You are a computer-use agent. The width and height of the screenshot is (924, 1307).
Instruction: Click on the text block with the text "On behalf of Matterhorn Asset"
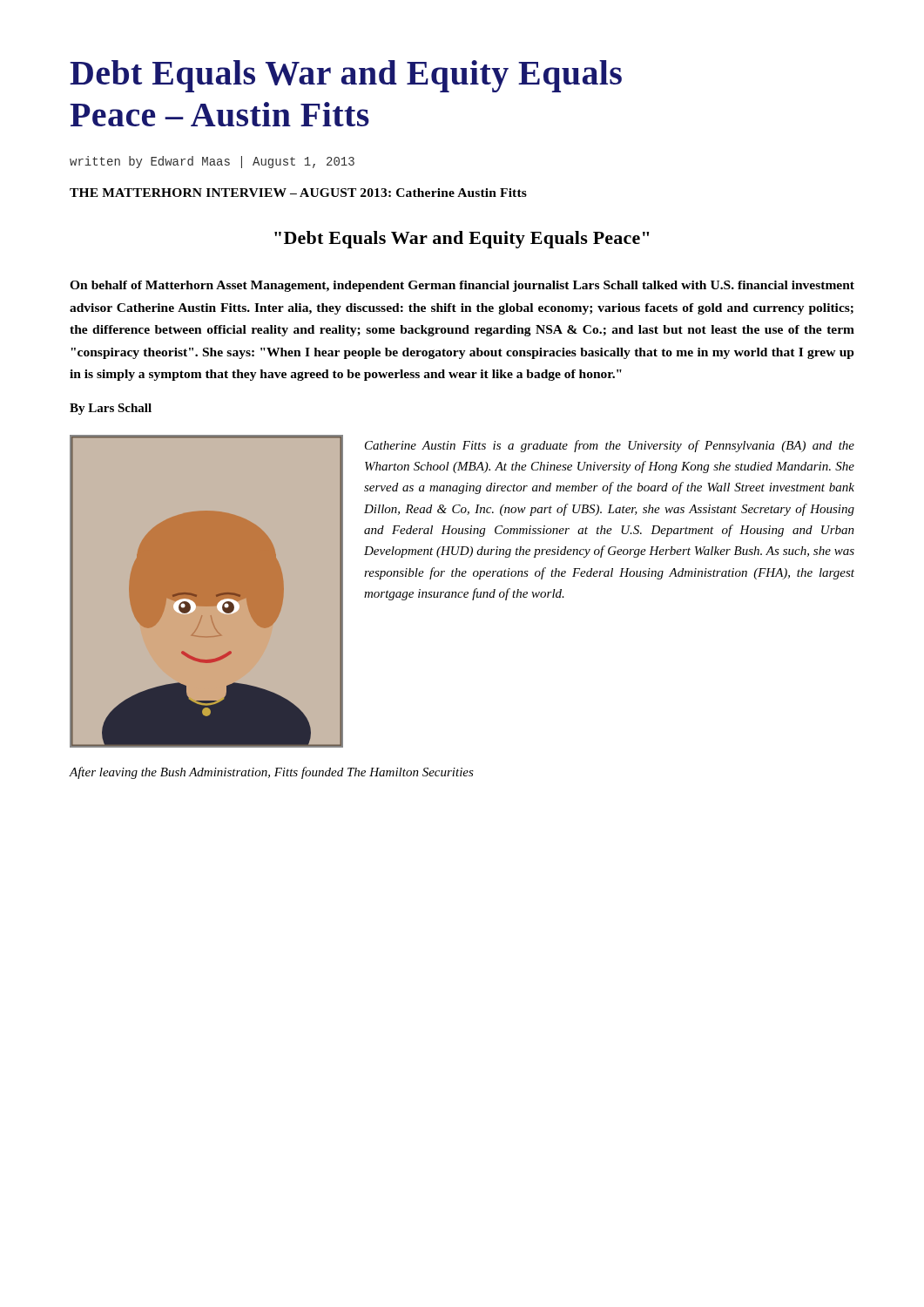point(462,329)
